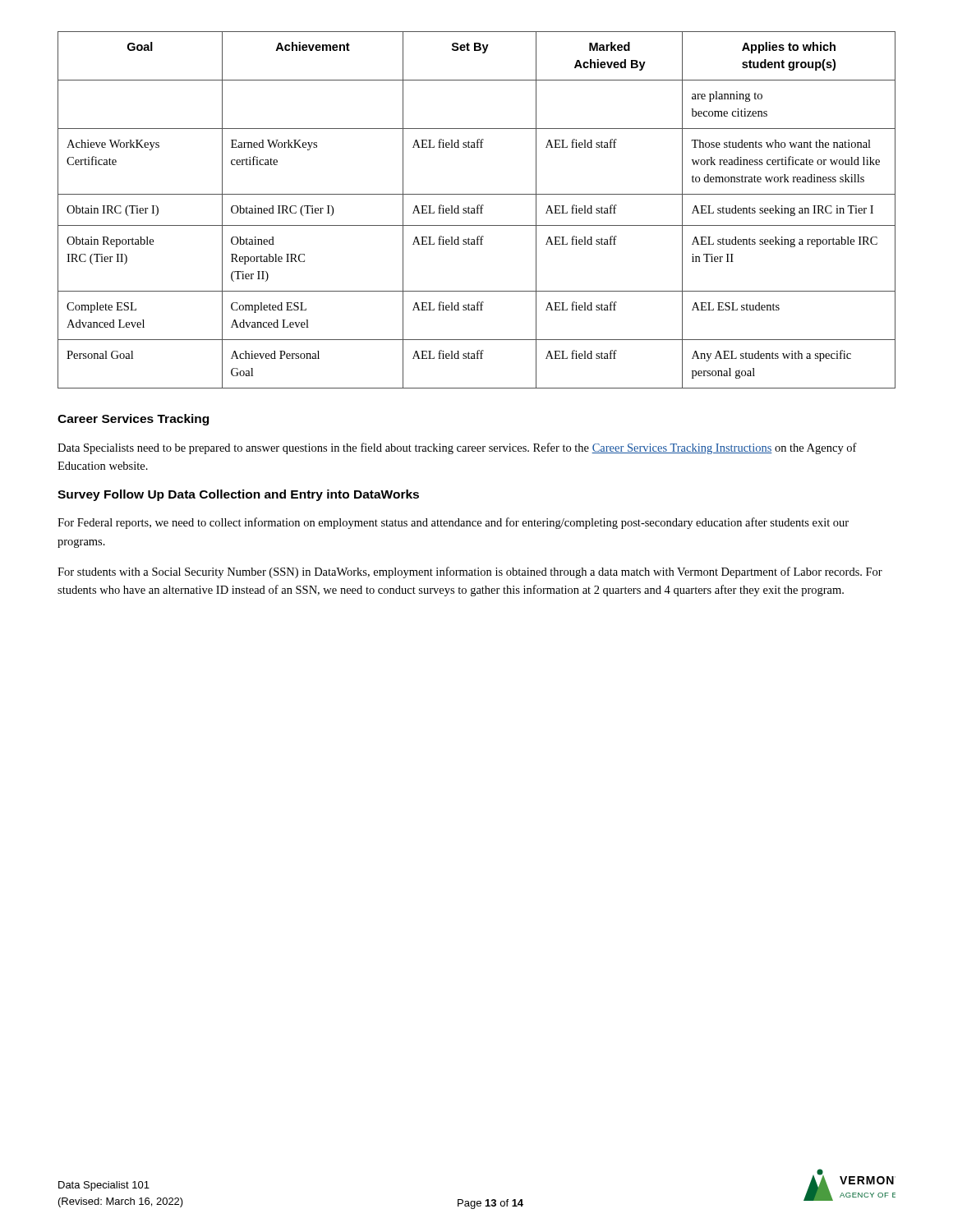Click on the table containing "AEL students seeking an IRC"
Viewport: 953px width, 1232px height.
point(476,210)
